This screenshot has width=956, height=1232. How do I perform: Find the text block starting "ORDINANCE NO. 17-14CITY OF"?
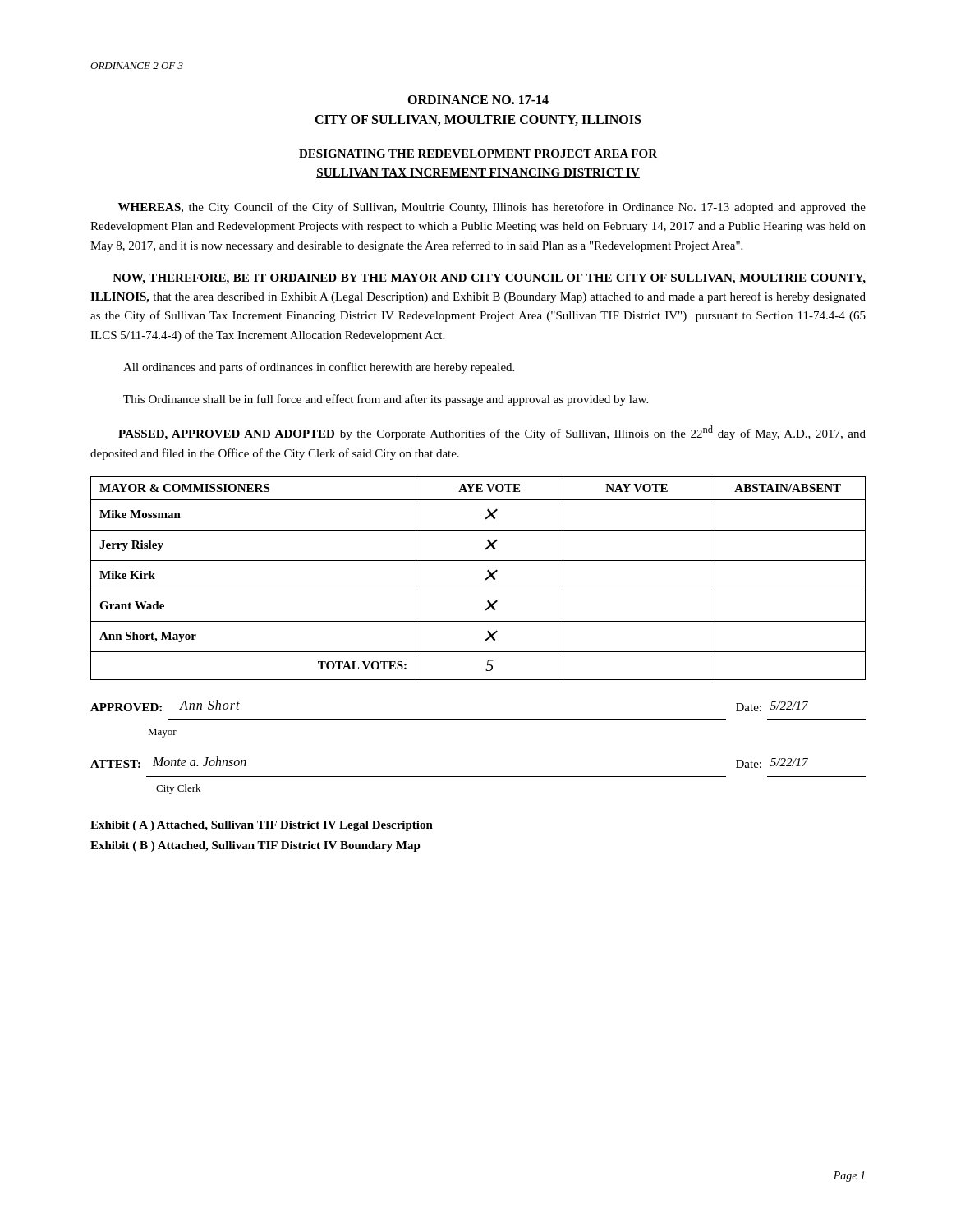478,110
